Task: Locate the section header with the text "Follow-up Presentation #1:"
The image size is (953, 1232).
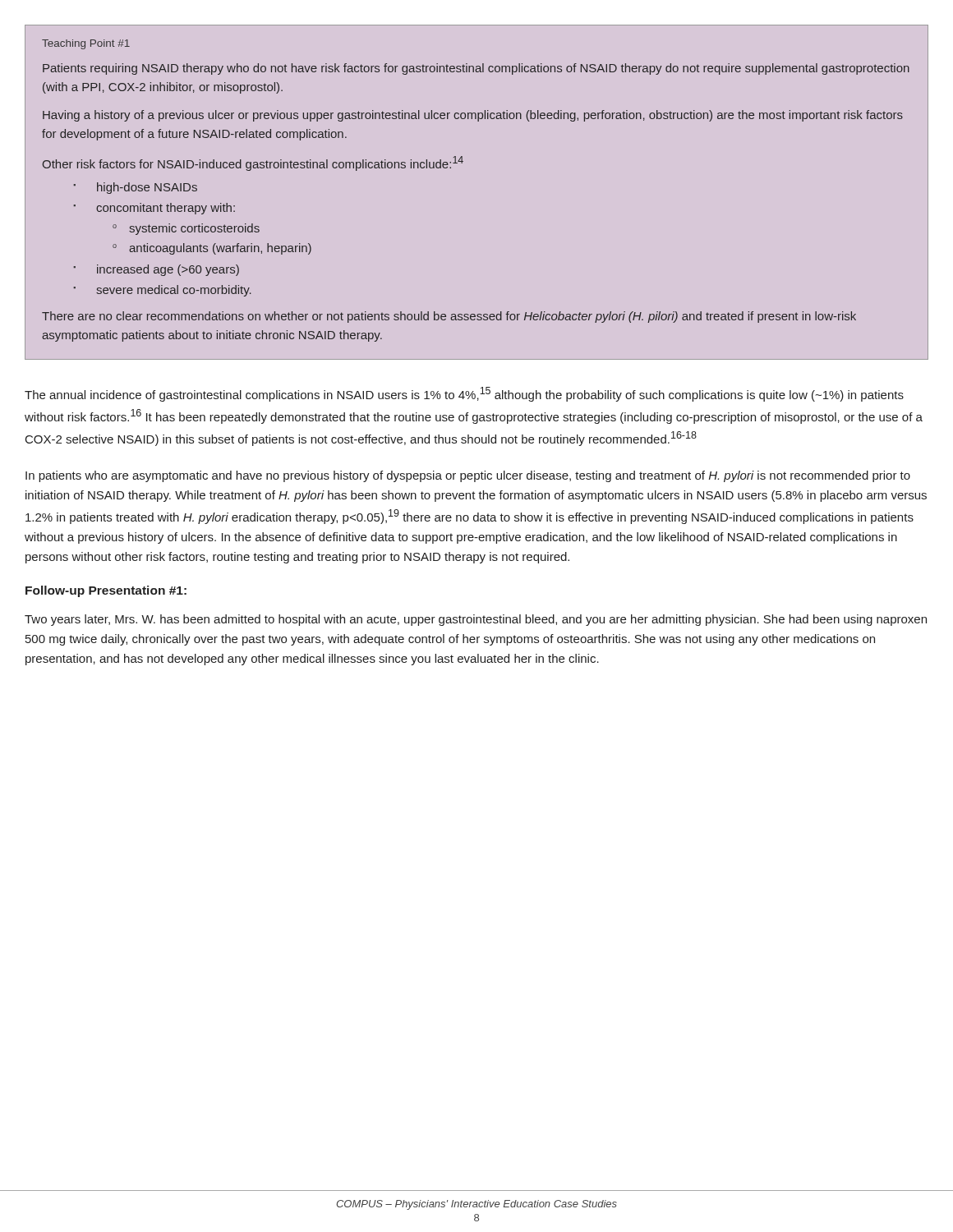Action: pyautogui.click(x=106, y=590)
